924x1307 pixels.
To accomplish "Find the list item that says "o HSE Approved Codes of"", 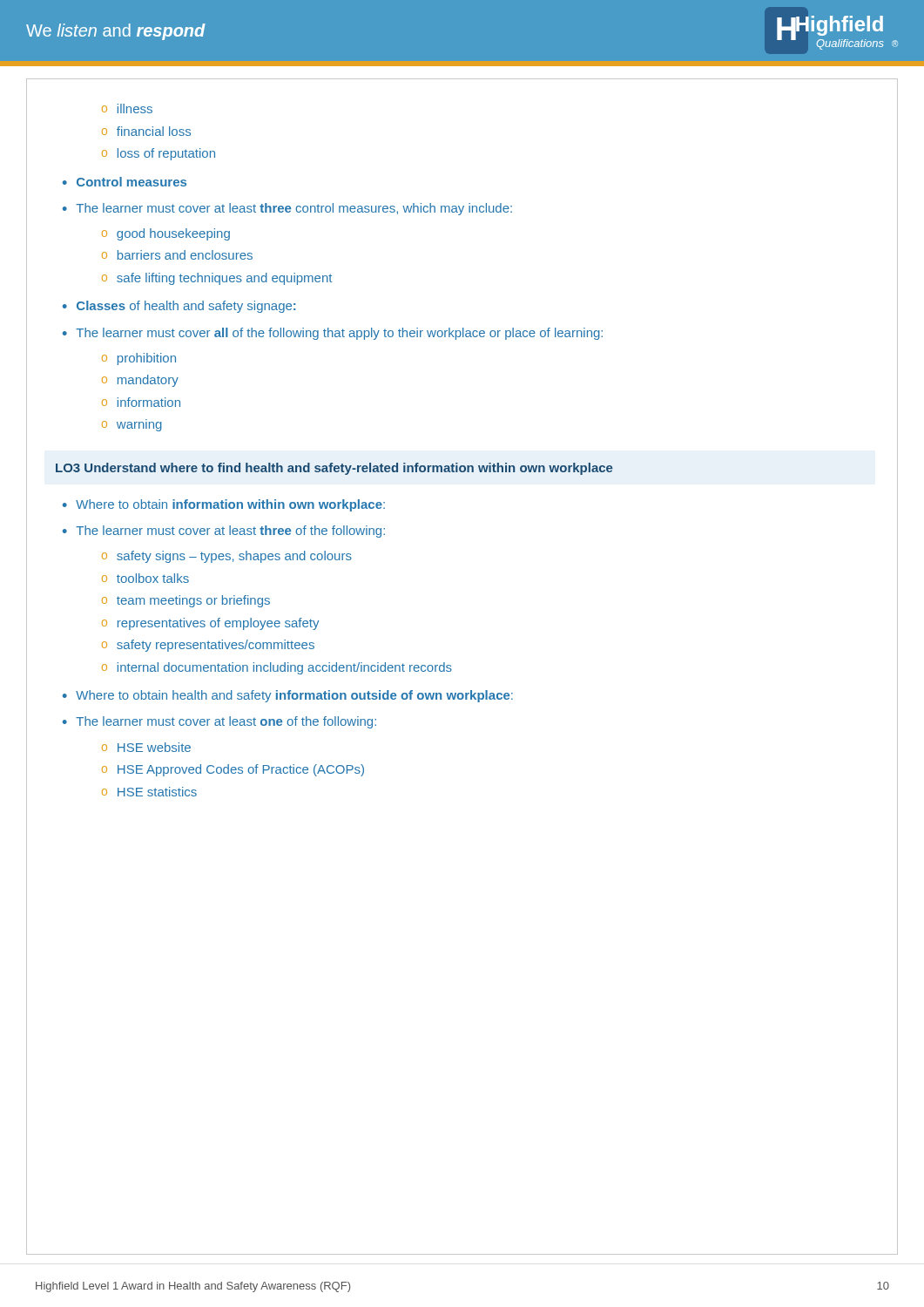I will [x=233, y=770].
